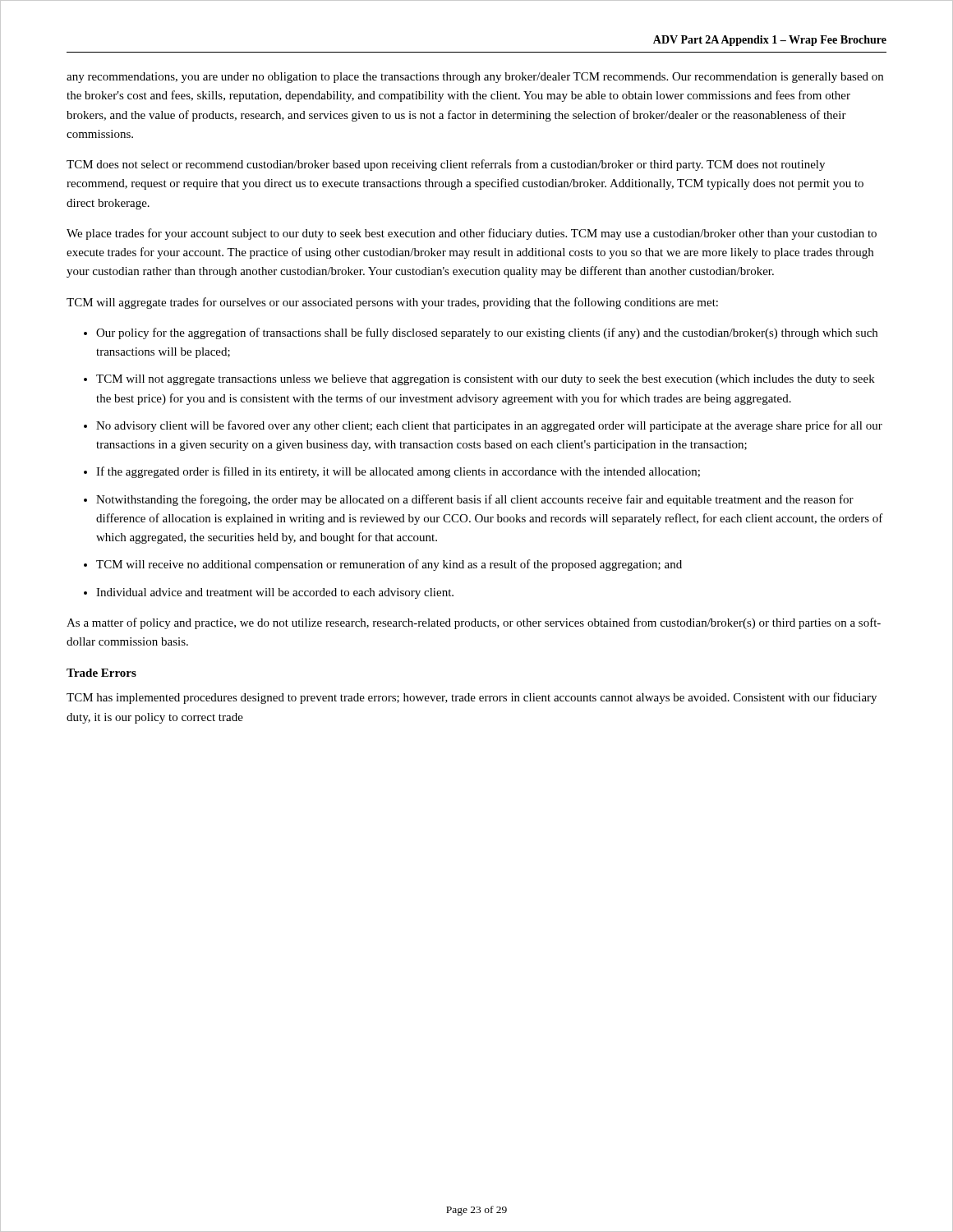
Task: Select the list item containing "No advisory client will be favored over"
Action: (489, 435)
